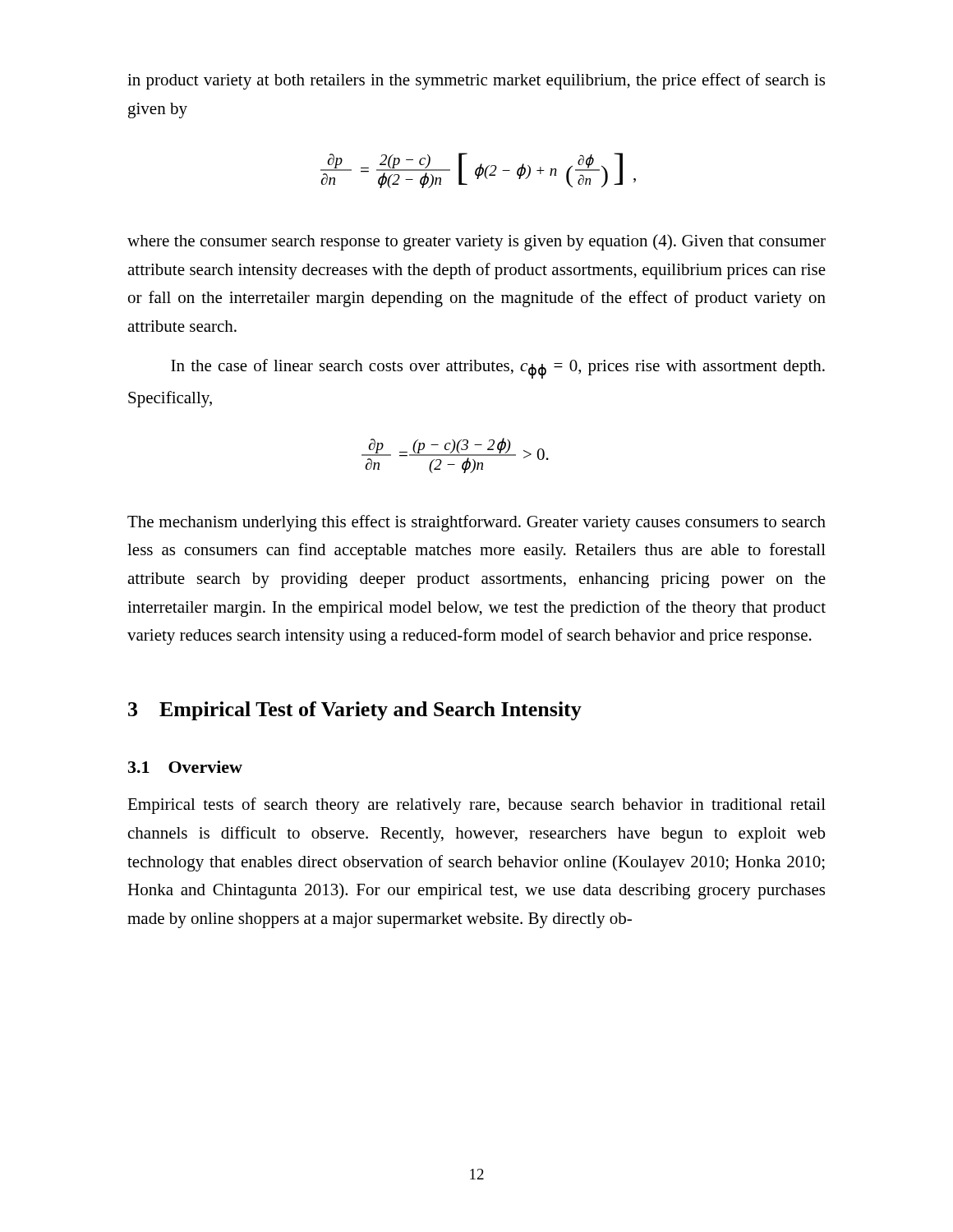
Task: Point to the text starting "where the consumer"
Action: click(476, 283)
